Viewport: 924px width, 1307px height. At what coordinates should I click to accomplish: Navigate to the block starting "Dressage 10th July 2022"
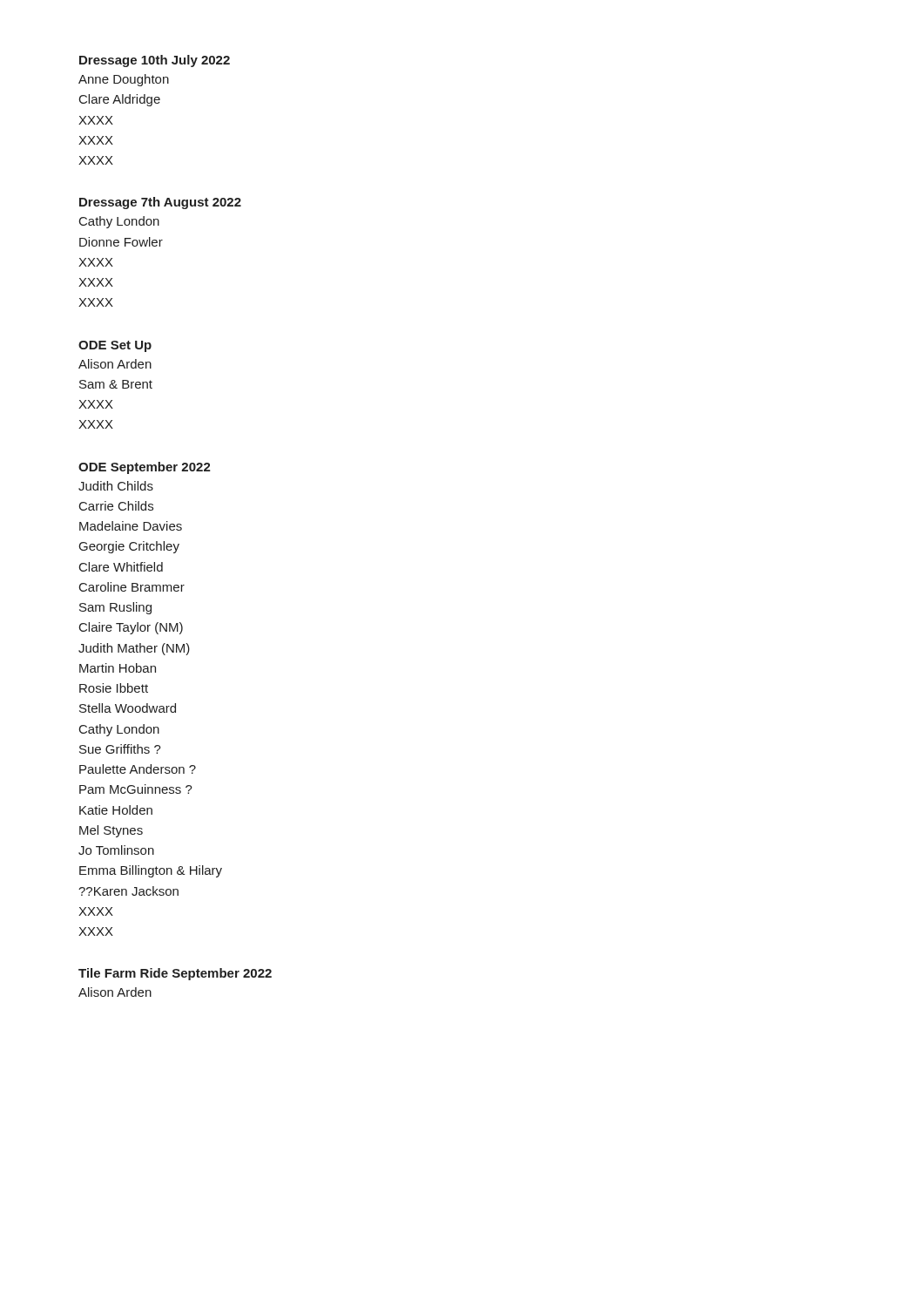tap(154, 60)
